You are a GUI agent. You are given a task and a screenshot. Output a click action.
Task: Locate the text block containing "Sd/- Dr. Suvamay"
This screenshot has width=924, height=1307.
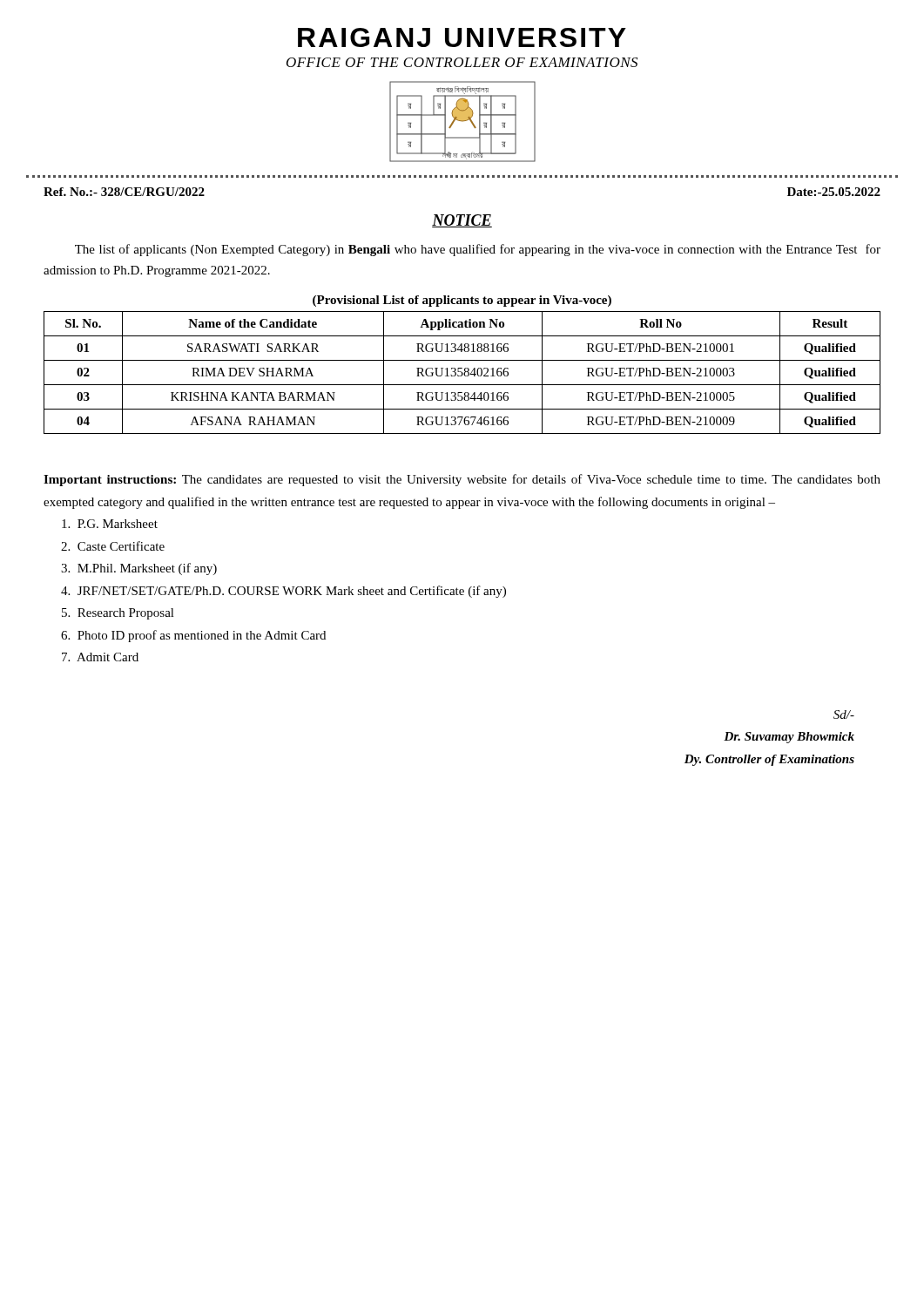point(769,737)
